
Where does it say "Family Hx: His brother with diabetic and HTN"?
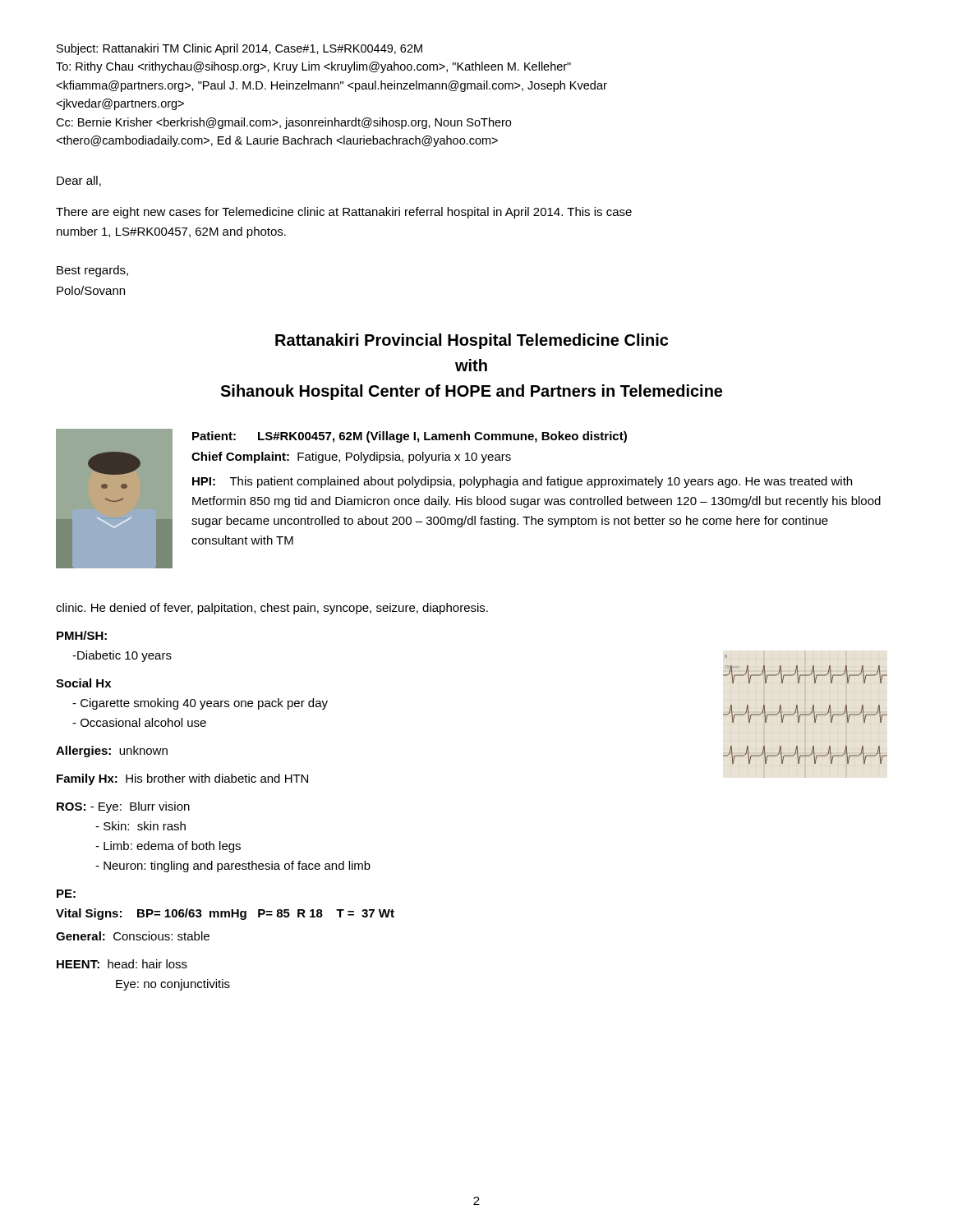(183, 778)
